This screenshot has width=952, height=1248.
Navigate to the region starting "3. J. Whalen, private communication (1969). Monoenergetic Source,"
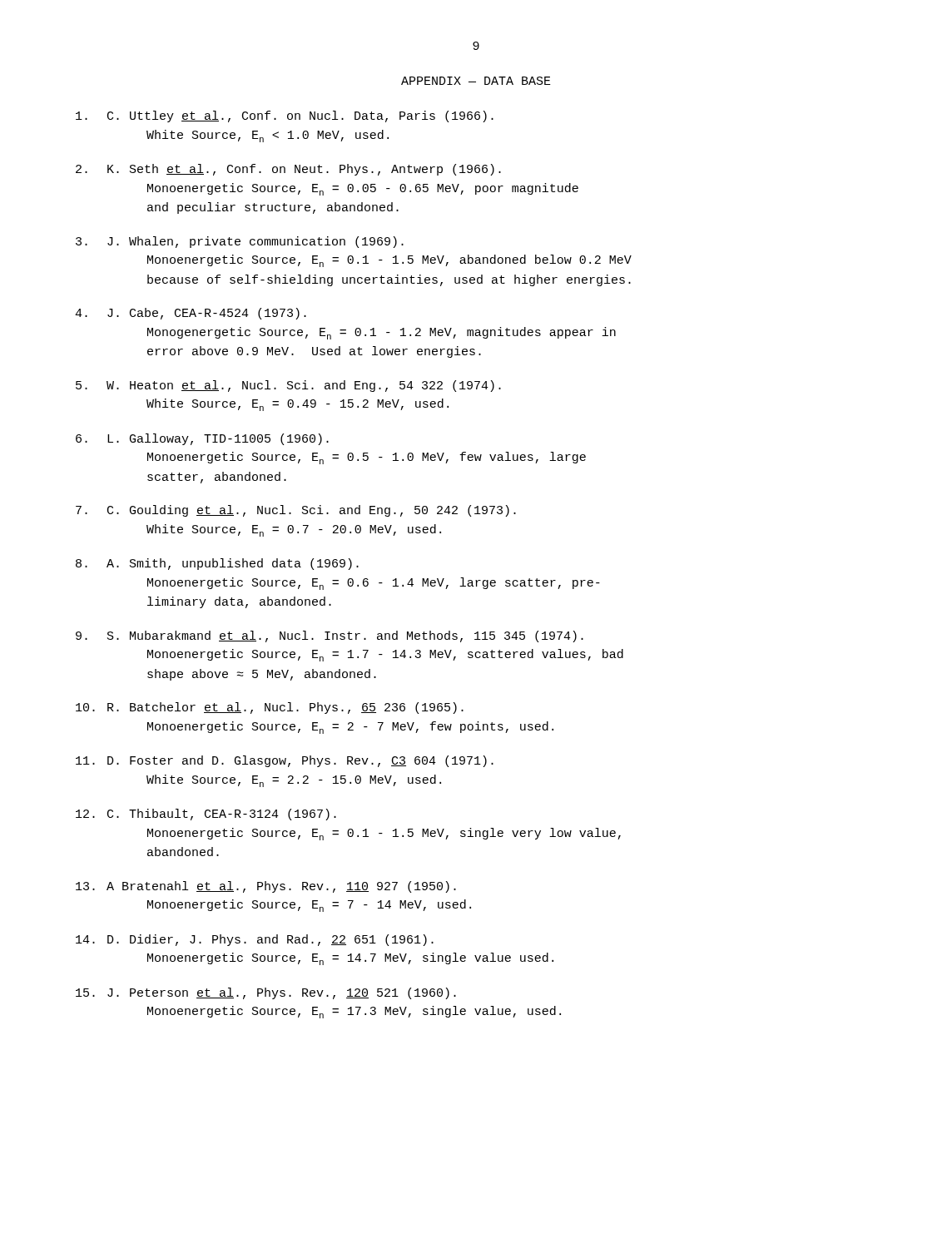480,262
